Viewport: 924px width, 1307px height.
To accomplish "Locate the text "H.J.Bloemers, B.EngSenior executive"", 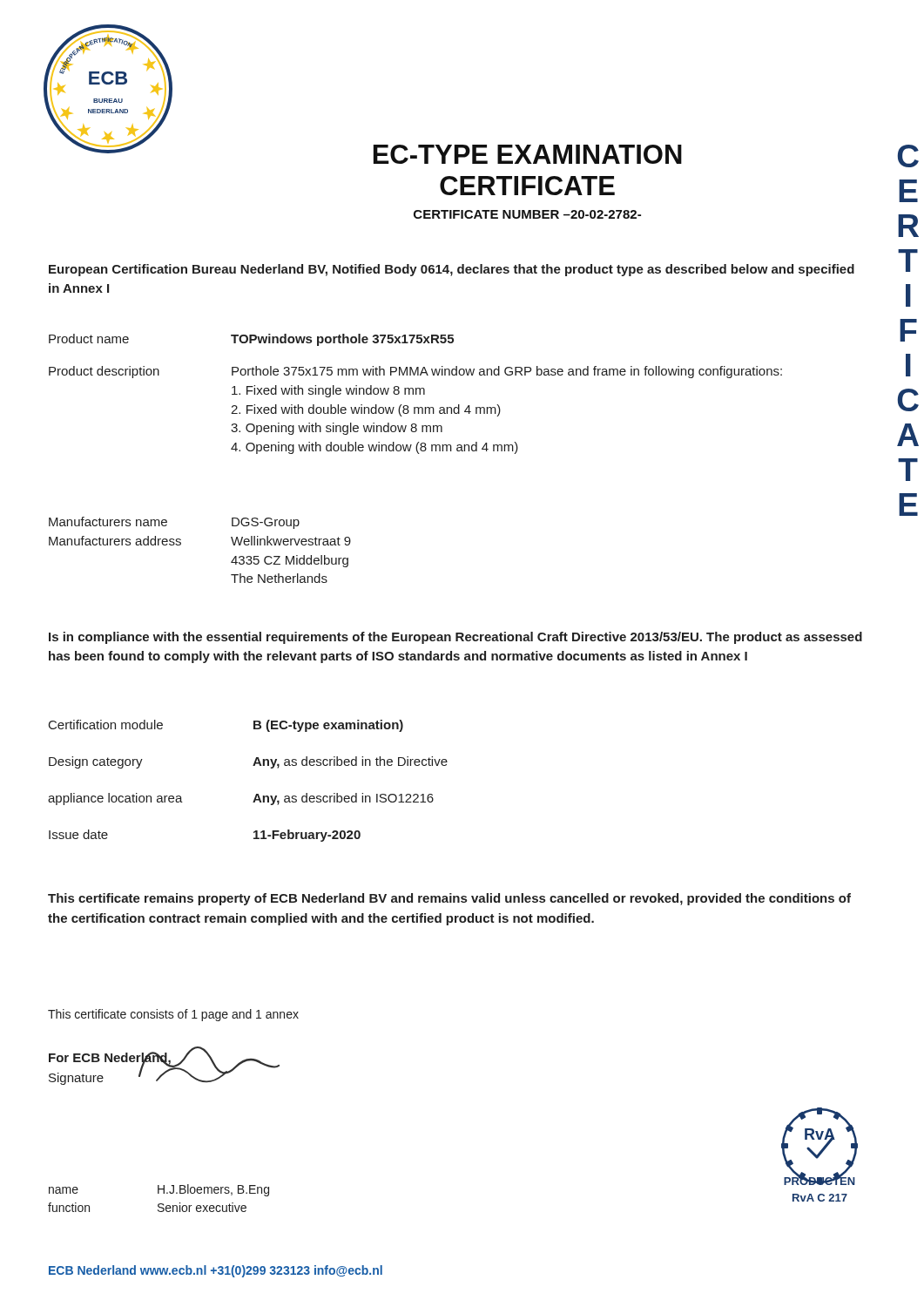I will [x=213, y=1199].
